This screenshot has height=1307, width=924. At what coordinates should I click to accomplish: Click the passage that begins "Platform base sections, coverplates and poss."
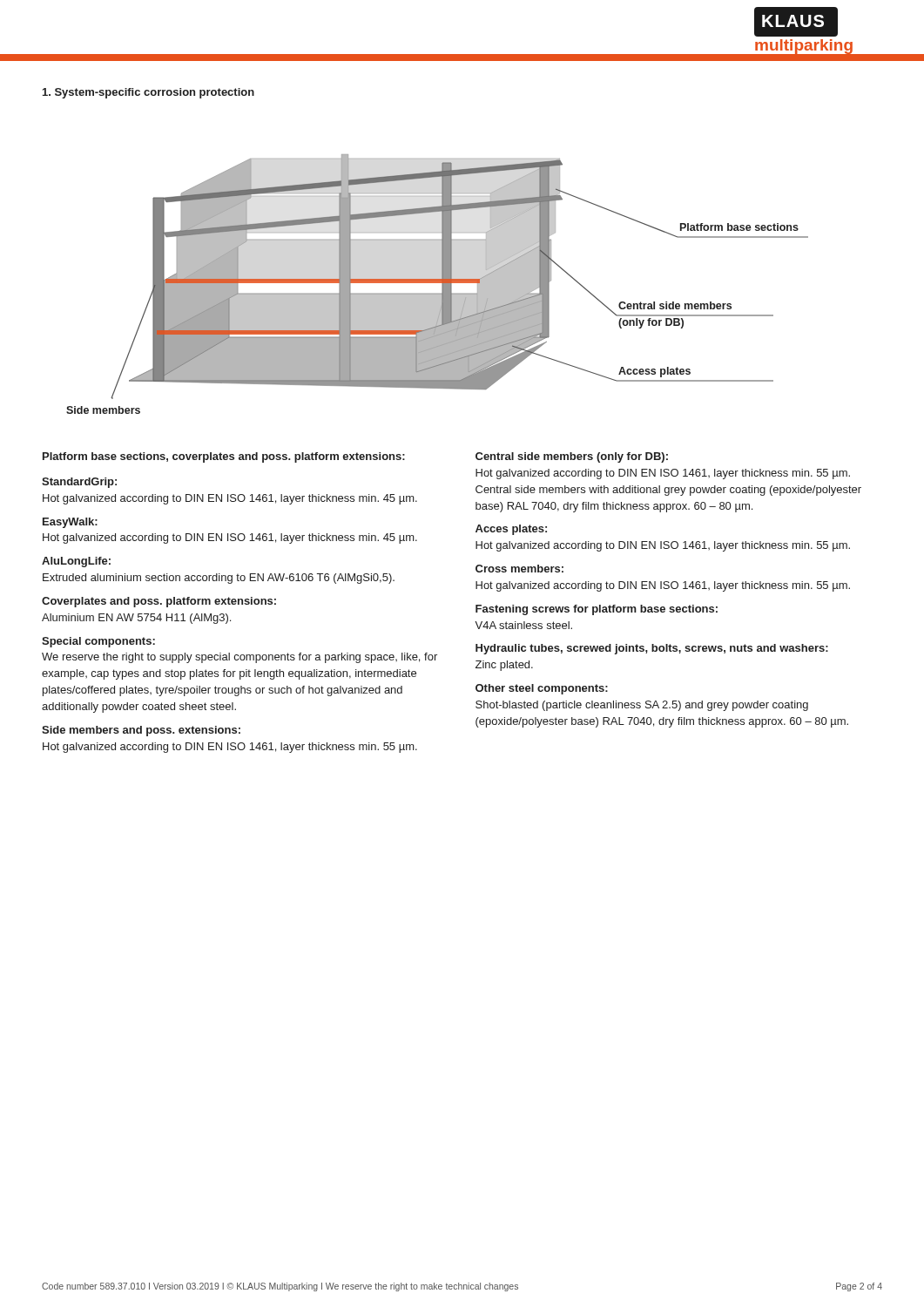[x=245, y=457]
